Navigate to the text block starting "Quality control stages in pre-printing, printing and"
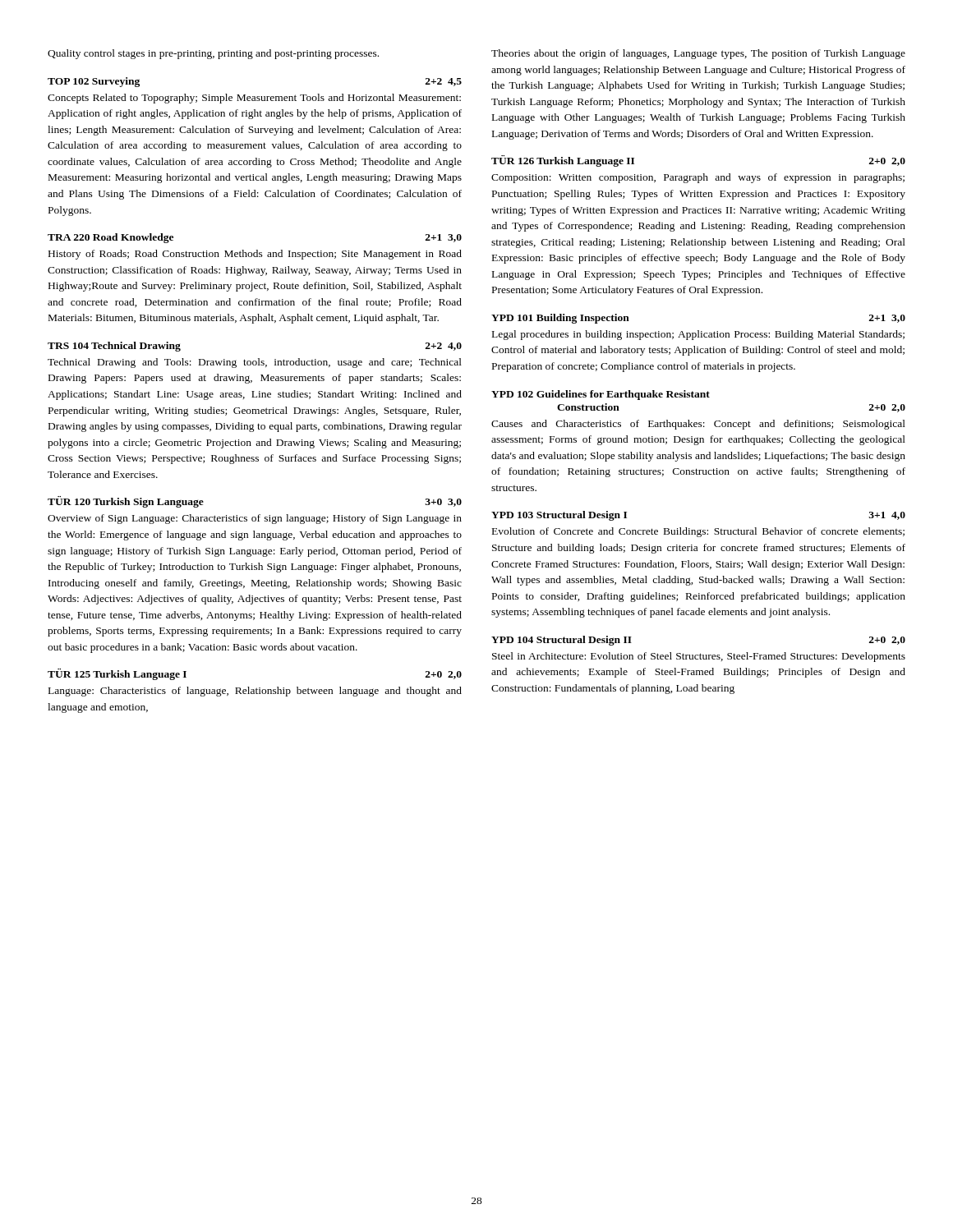 (x=255, y=53)
